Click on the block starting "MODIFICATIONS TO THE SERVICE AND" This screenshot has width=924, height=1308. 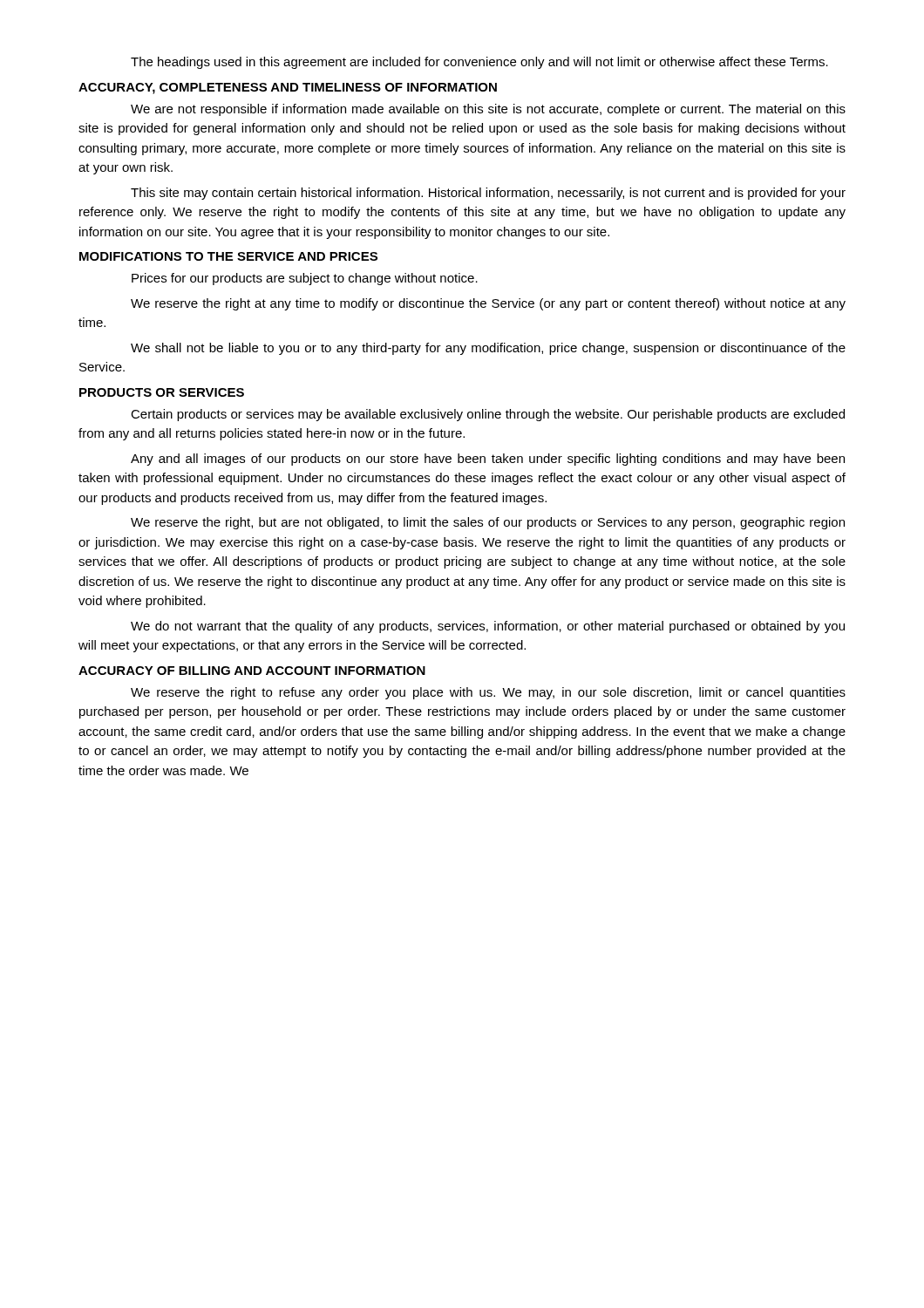pos(228,256)
